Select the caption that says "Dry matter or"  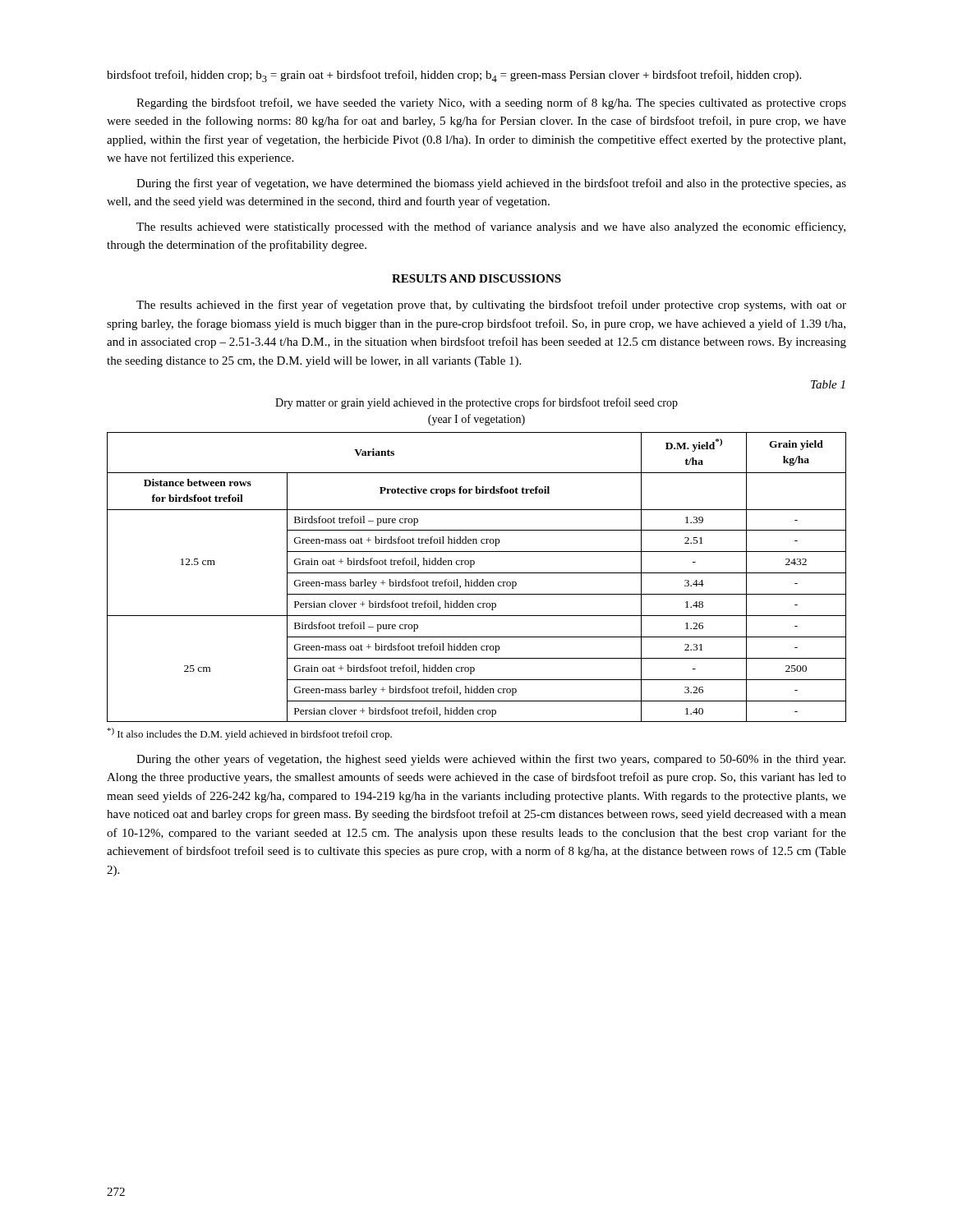[476, 411]
